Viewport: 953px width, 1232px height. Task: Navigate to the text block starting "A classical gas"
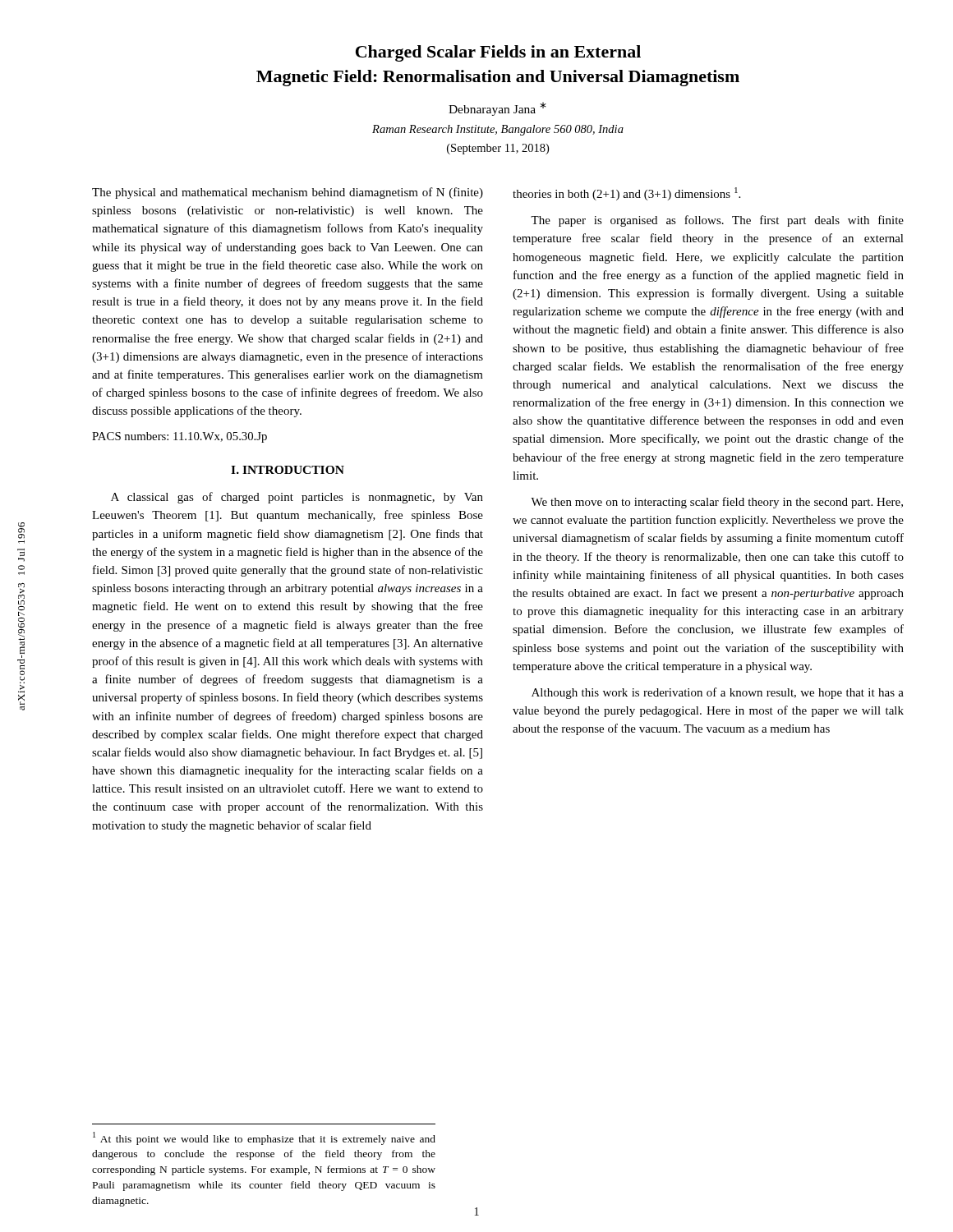coord(288,661)
